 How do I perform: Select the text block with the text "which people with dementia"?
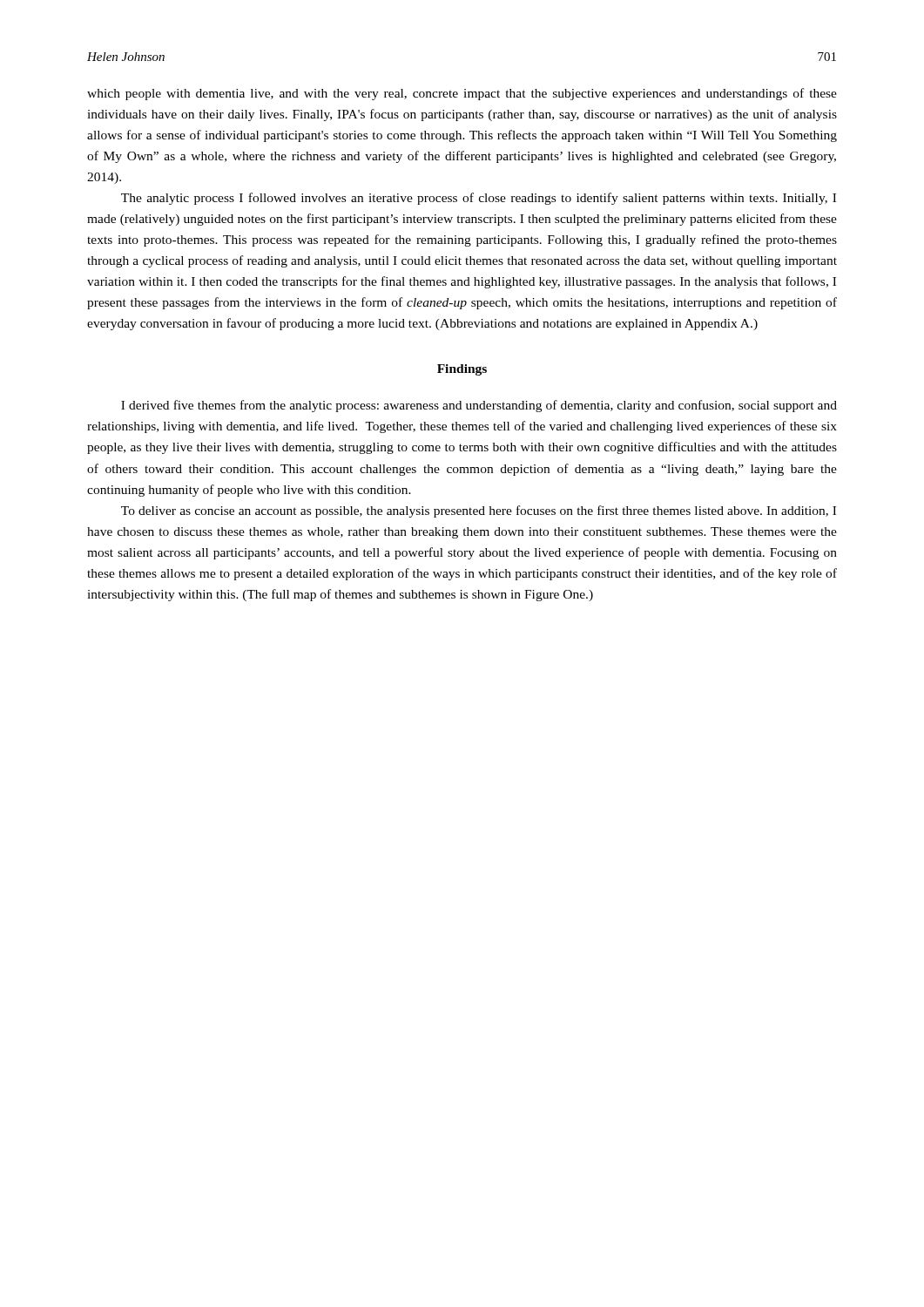[x=462, y=135]
